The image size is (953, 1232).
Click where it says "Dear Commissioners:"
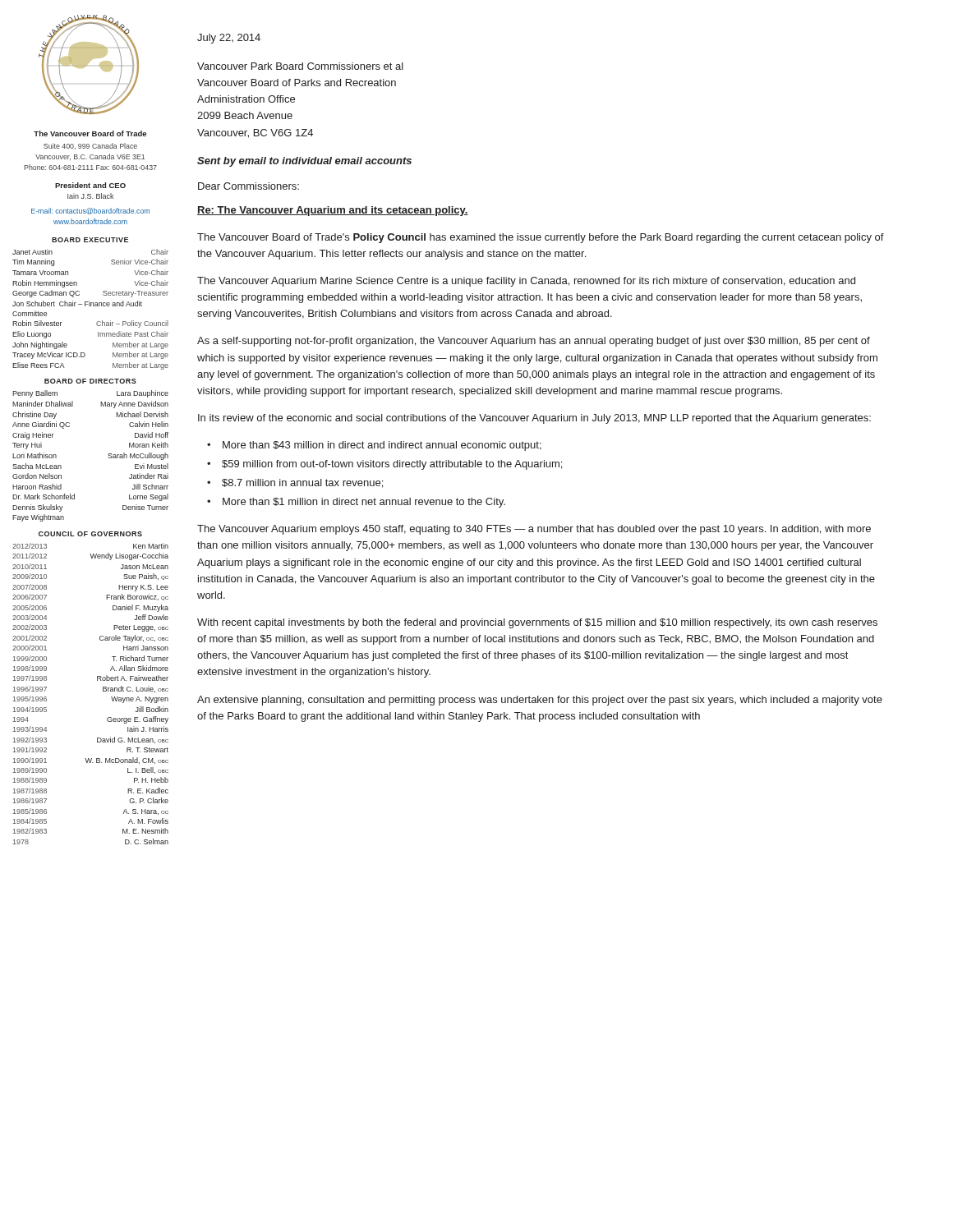pyautogui.click(x=248, y=186)
